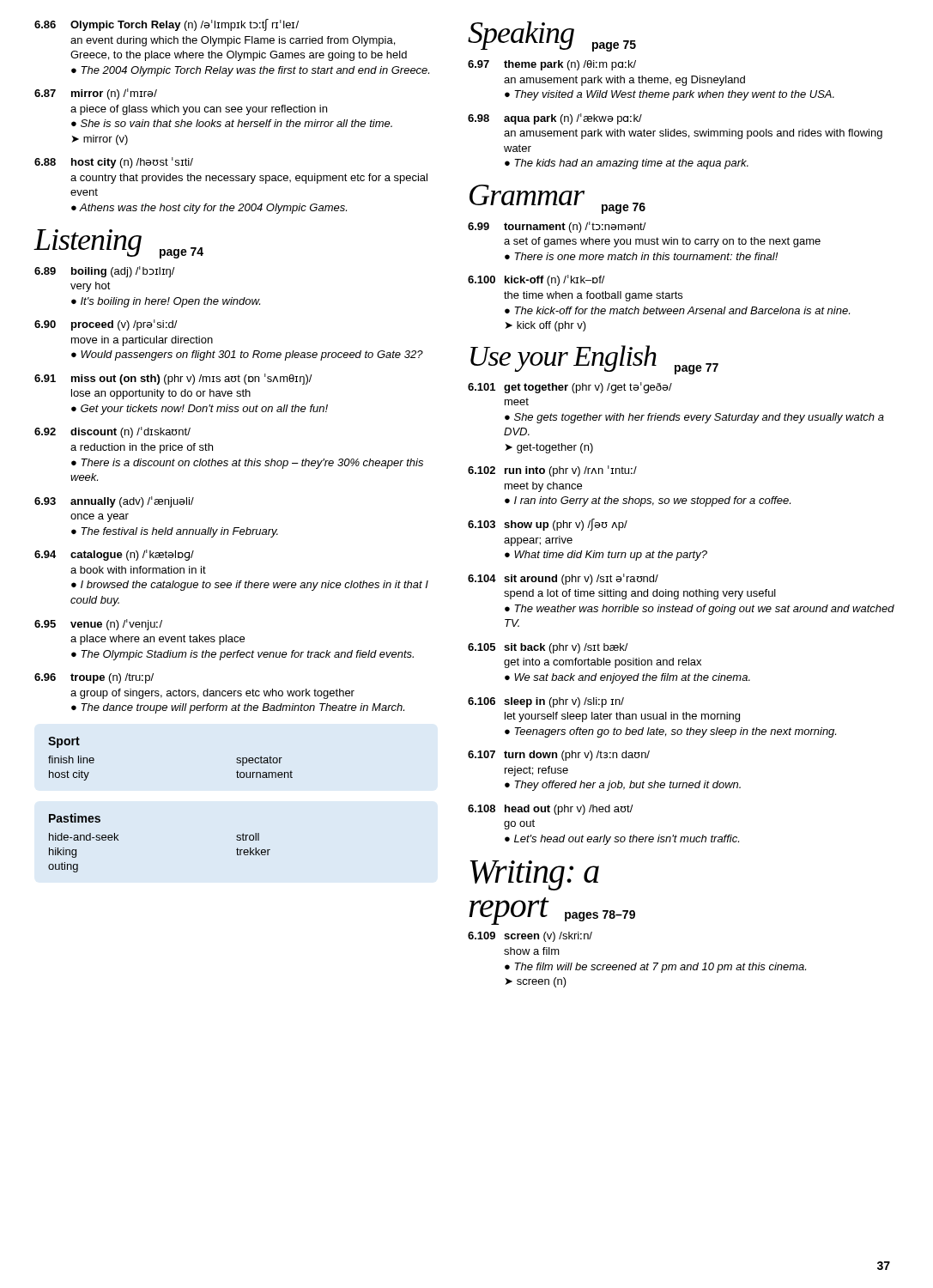Select the list item that reads "6.103 show up"
The width and height of the screenshot is (933, 1288).
[548, 525]
